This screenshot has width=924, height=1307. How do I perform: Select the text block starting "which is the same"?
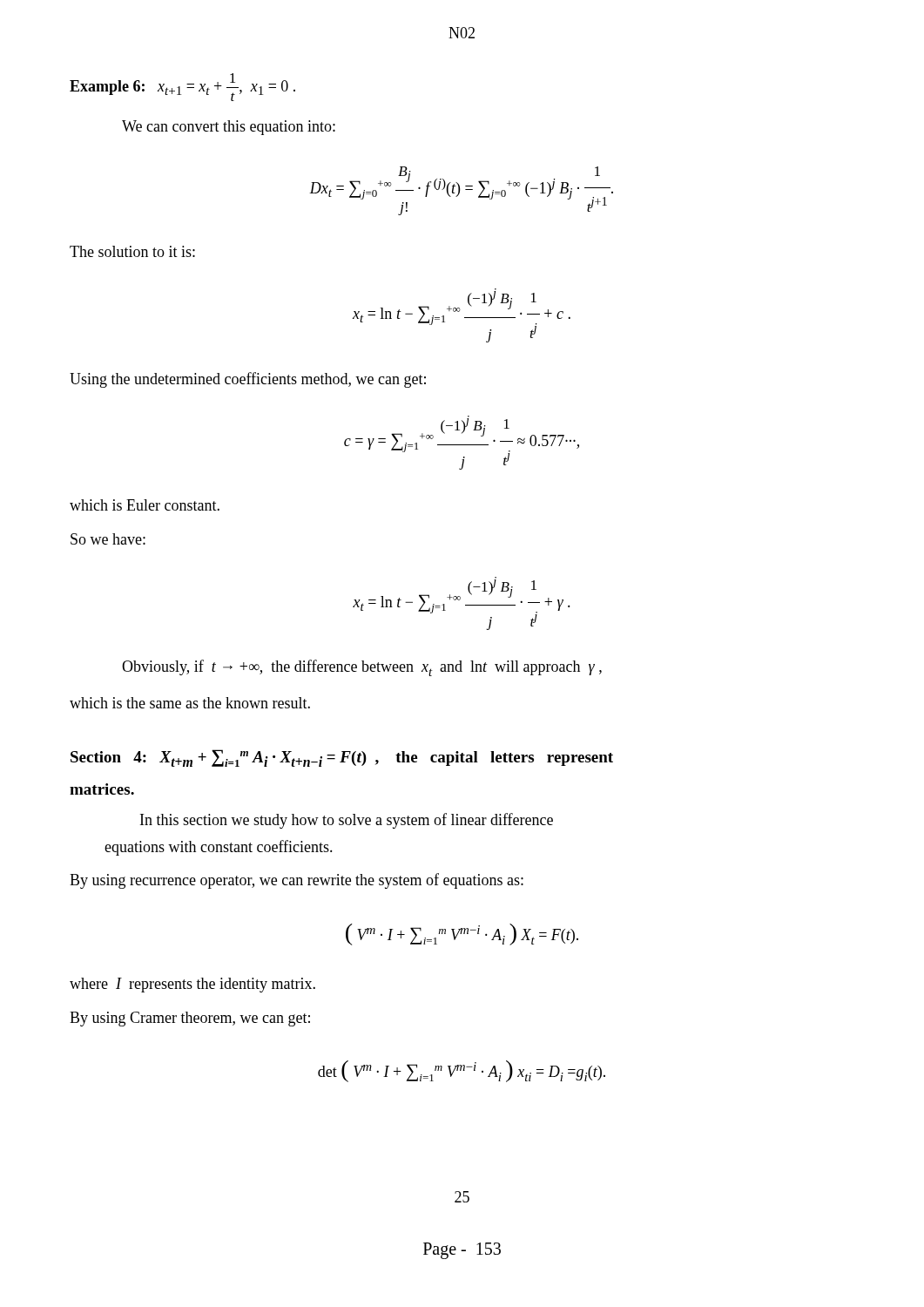(190, 703)
